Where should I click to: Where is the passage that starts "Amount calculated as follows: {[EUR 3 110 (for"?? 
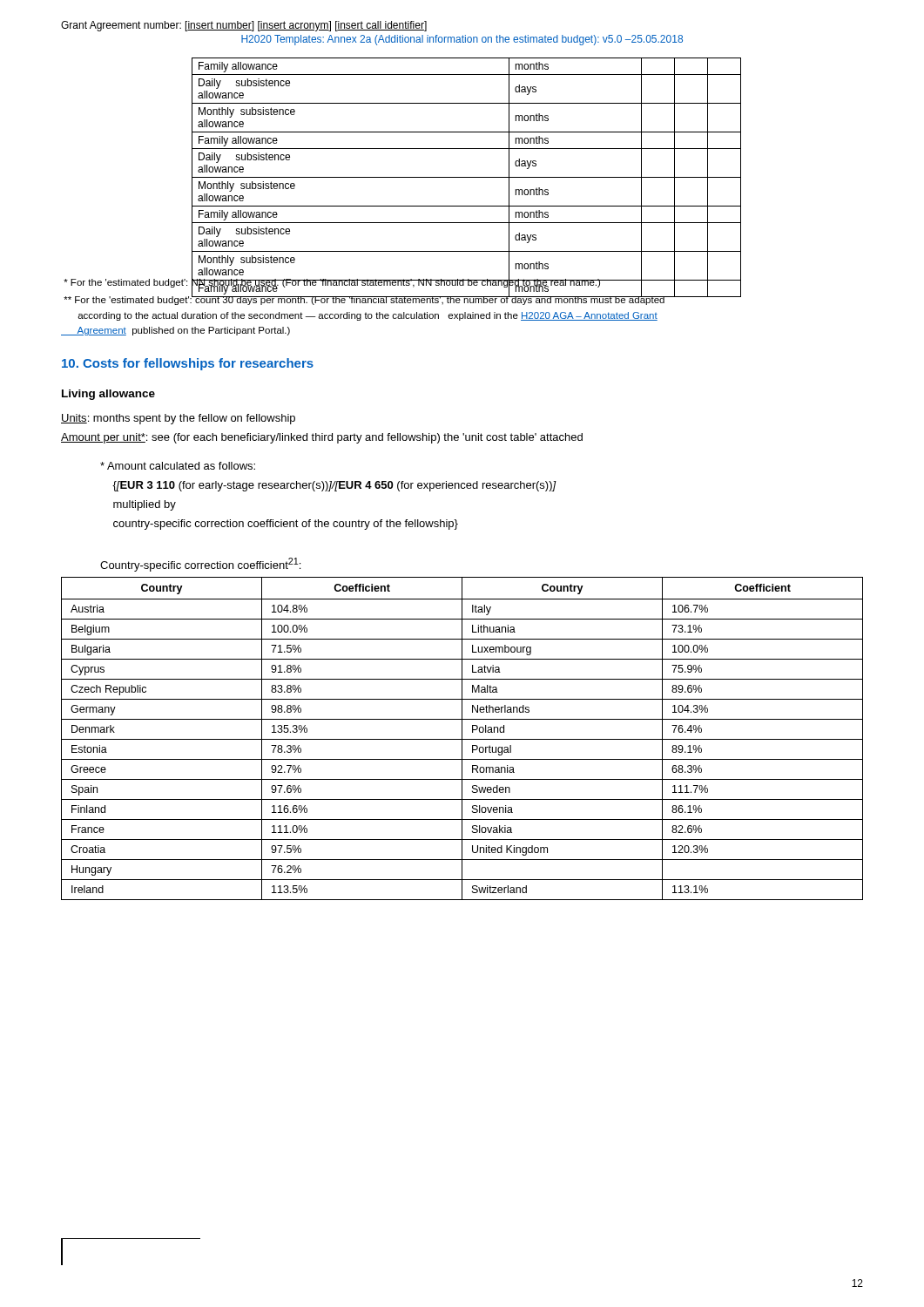[328, 495]
